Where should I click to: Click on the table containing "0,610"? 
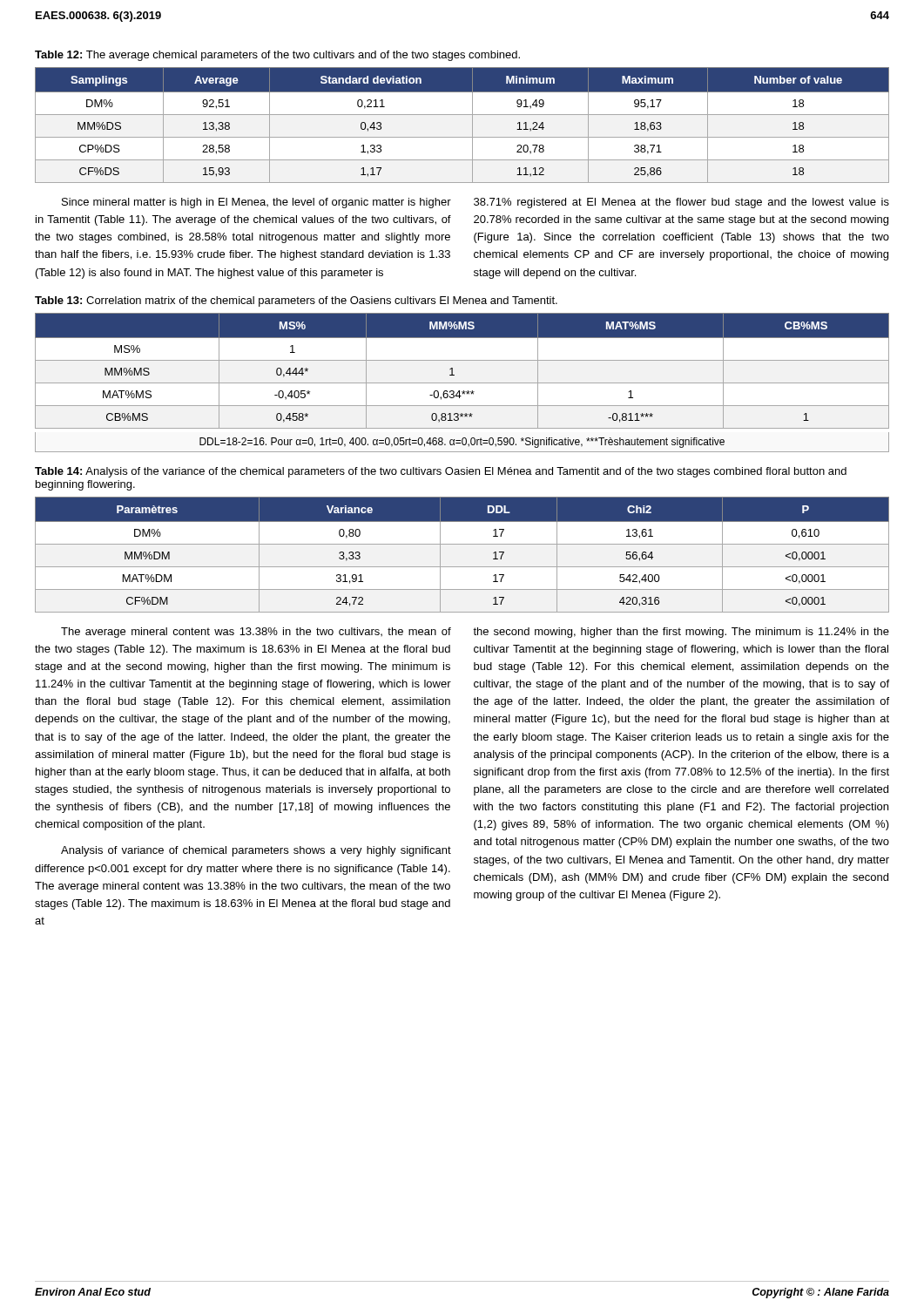[462, 554]
